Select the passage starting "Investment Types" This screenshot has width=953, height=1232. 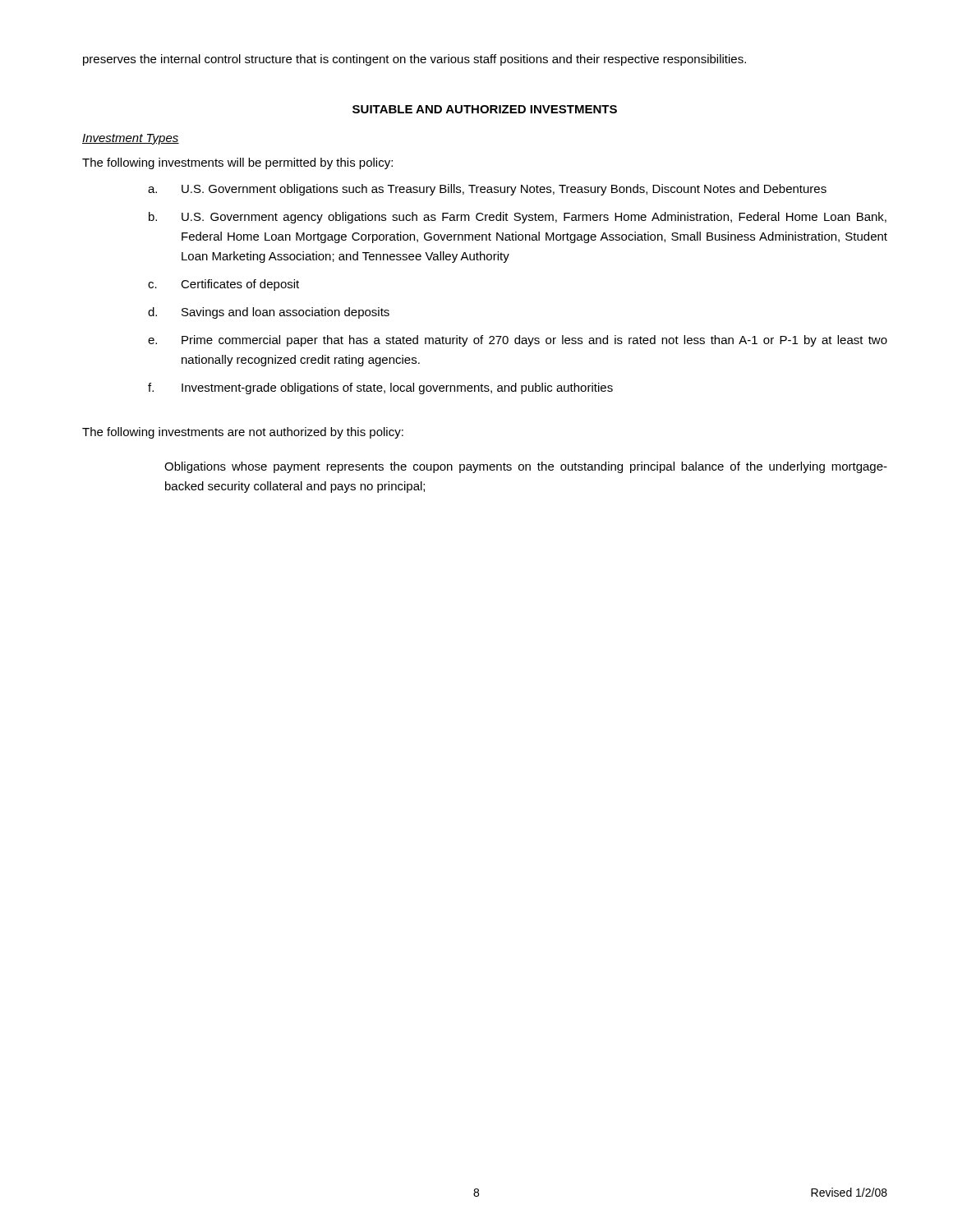[130, 138]
